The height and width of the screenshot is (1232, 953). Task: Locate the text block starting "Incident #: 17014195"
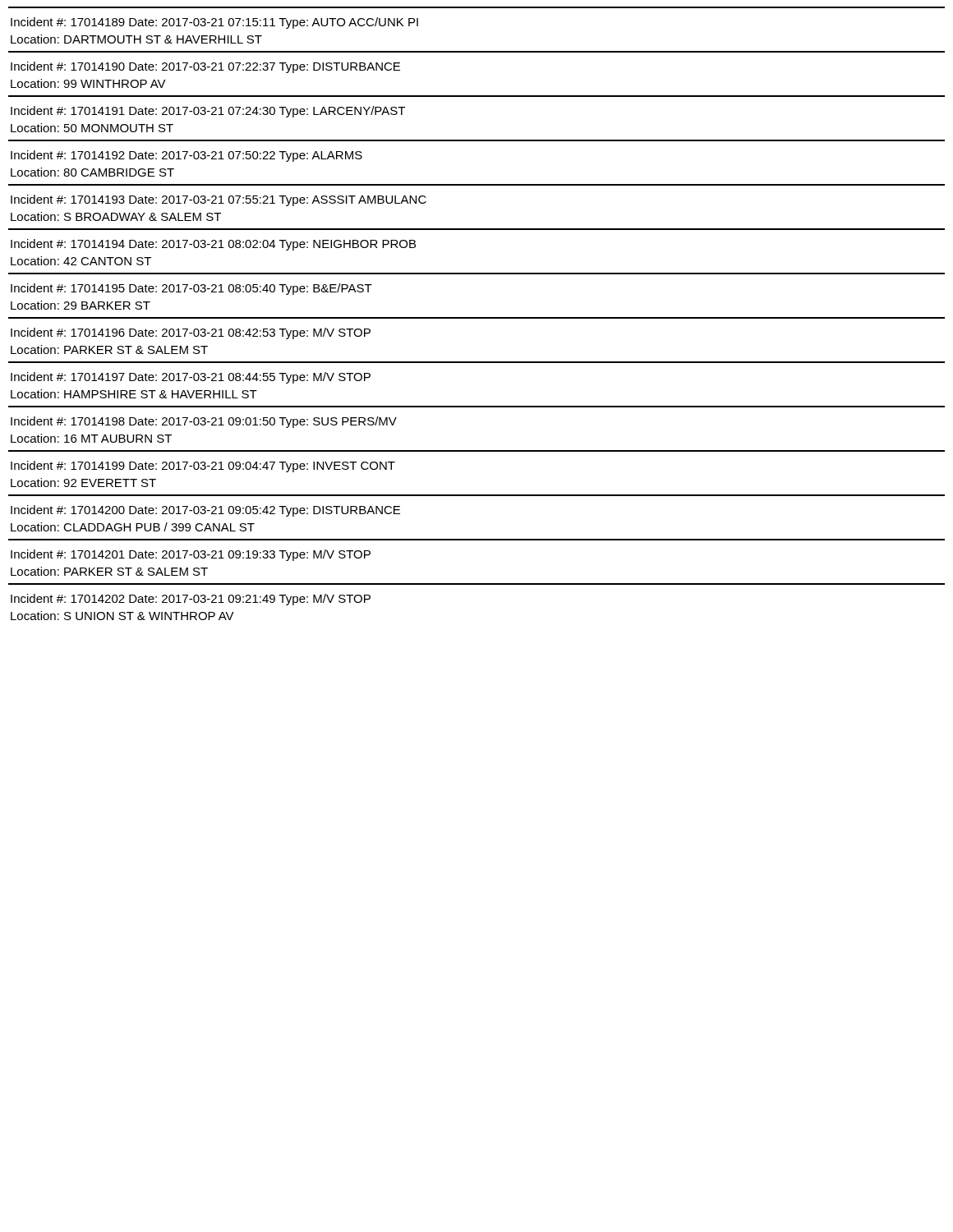(191, 289)
